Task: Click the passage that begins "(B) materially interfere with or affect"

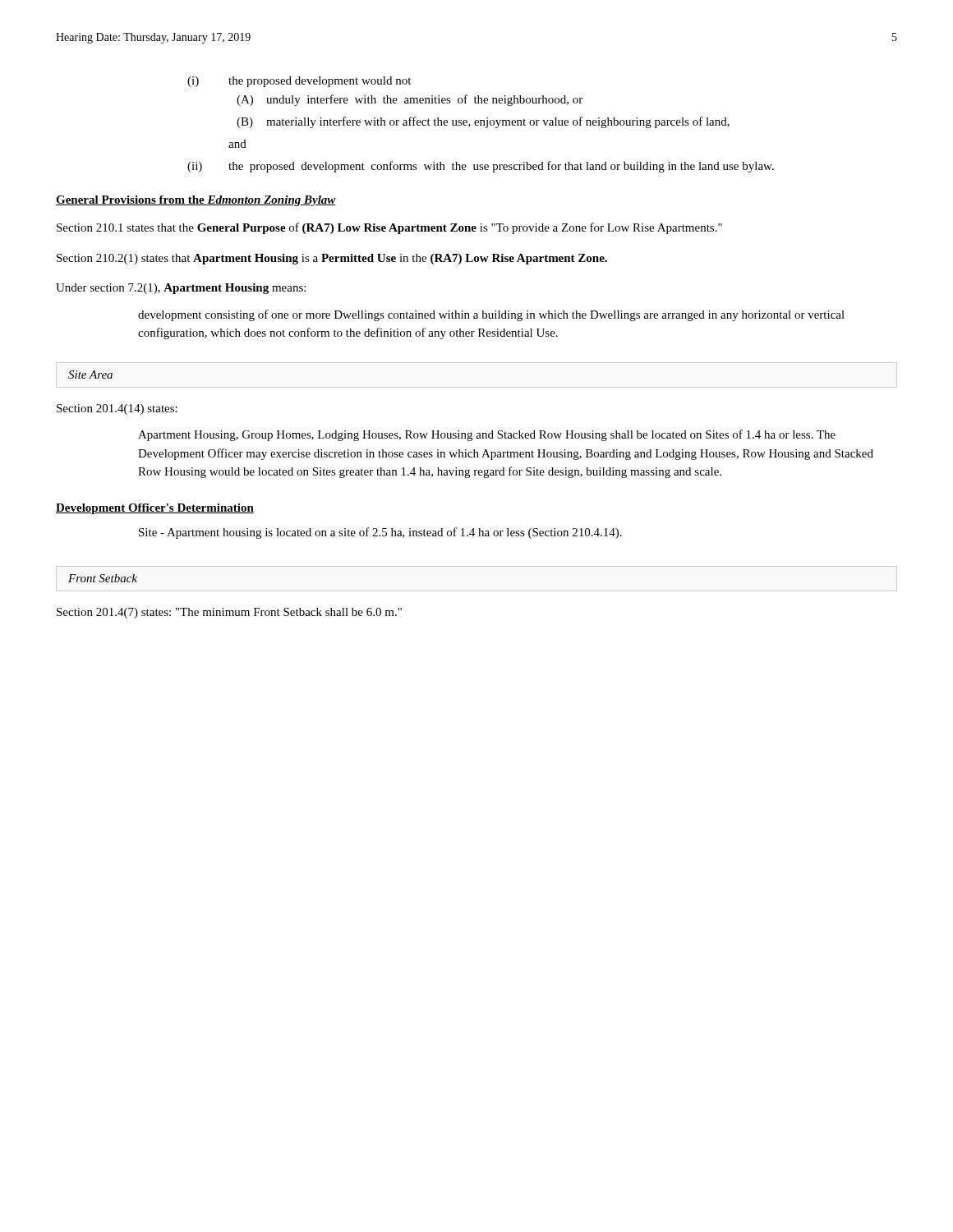Action: coord(567,122)
